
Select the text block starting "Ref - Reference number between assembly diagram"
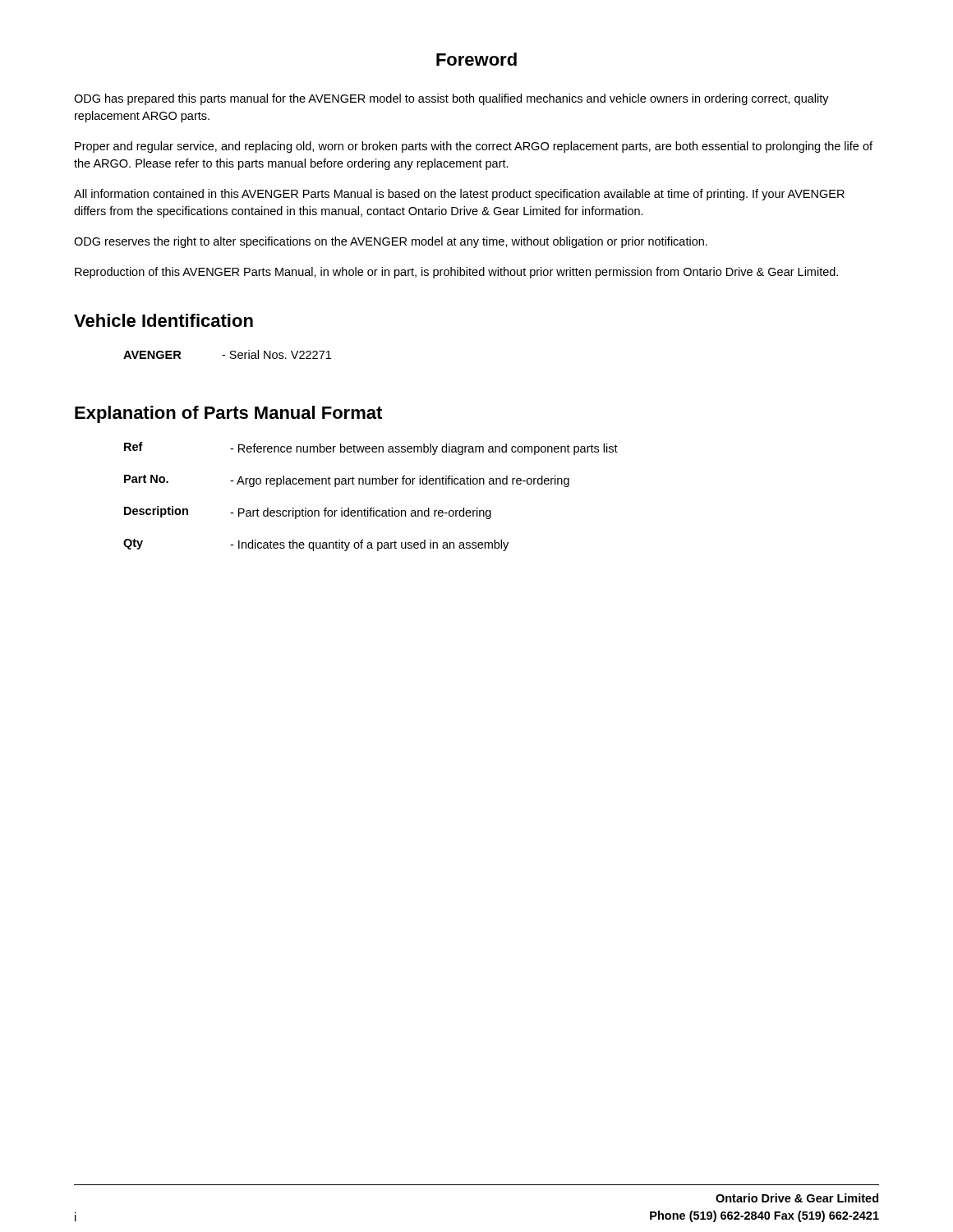point(370,449)
